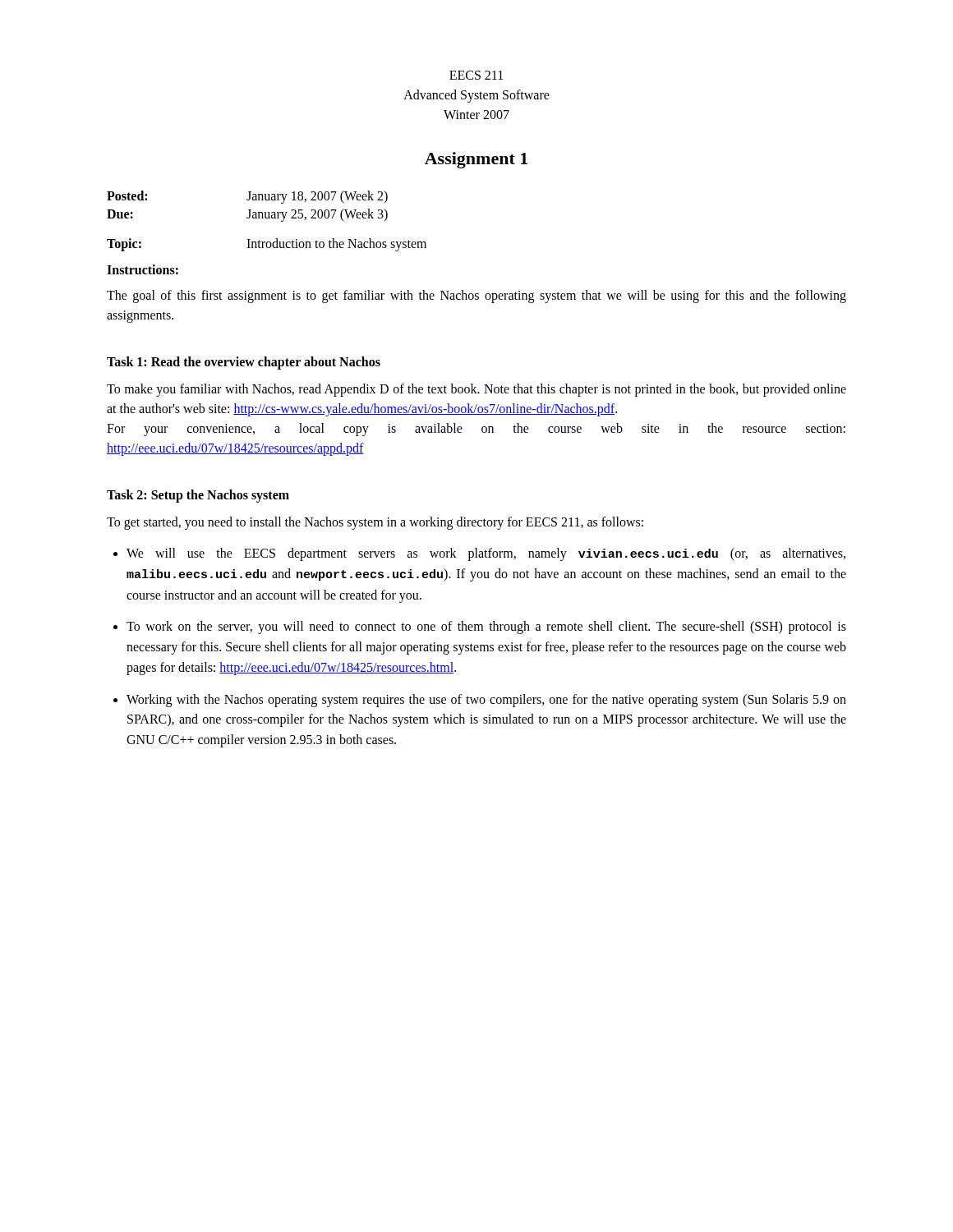Click on the text block with the text "The goal of this first assignment is"

(476, 305)
